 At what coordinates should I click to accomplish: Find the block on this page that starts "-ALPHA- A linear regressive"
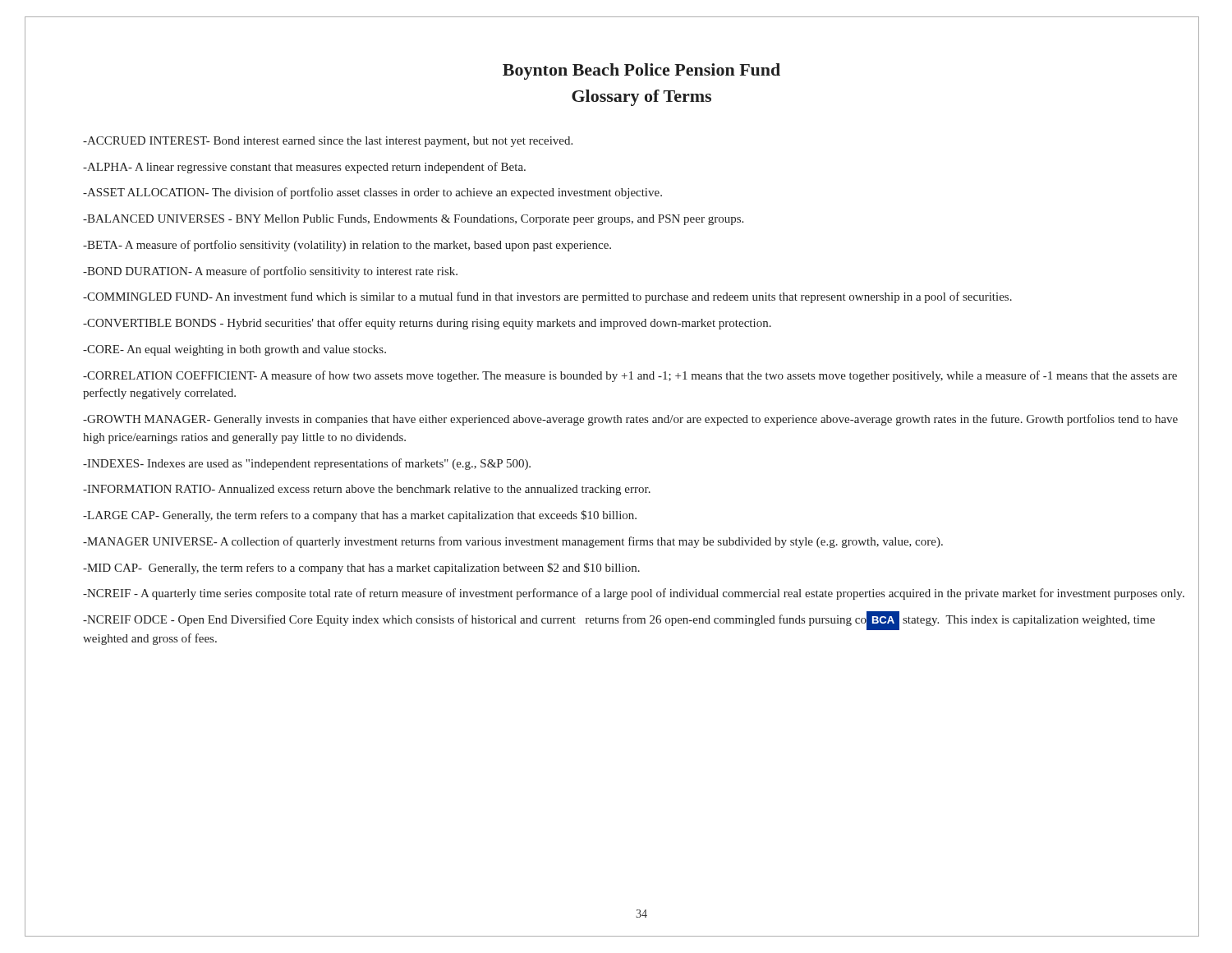[305, 166]
